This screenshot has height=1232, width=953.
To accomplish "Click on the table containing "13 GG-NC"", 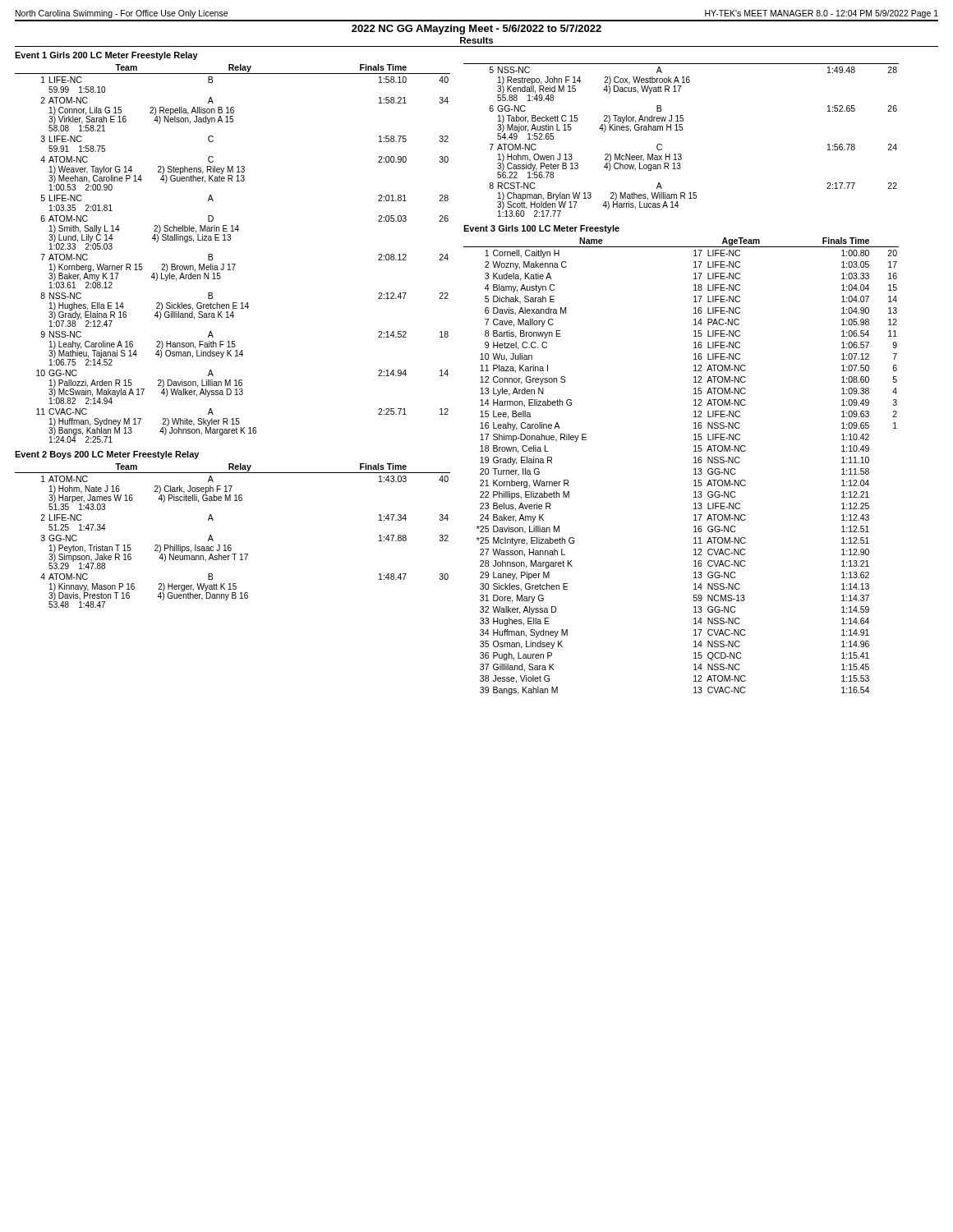I will pos(681,465).
